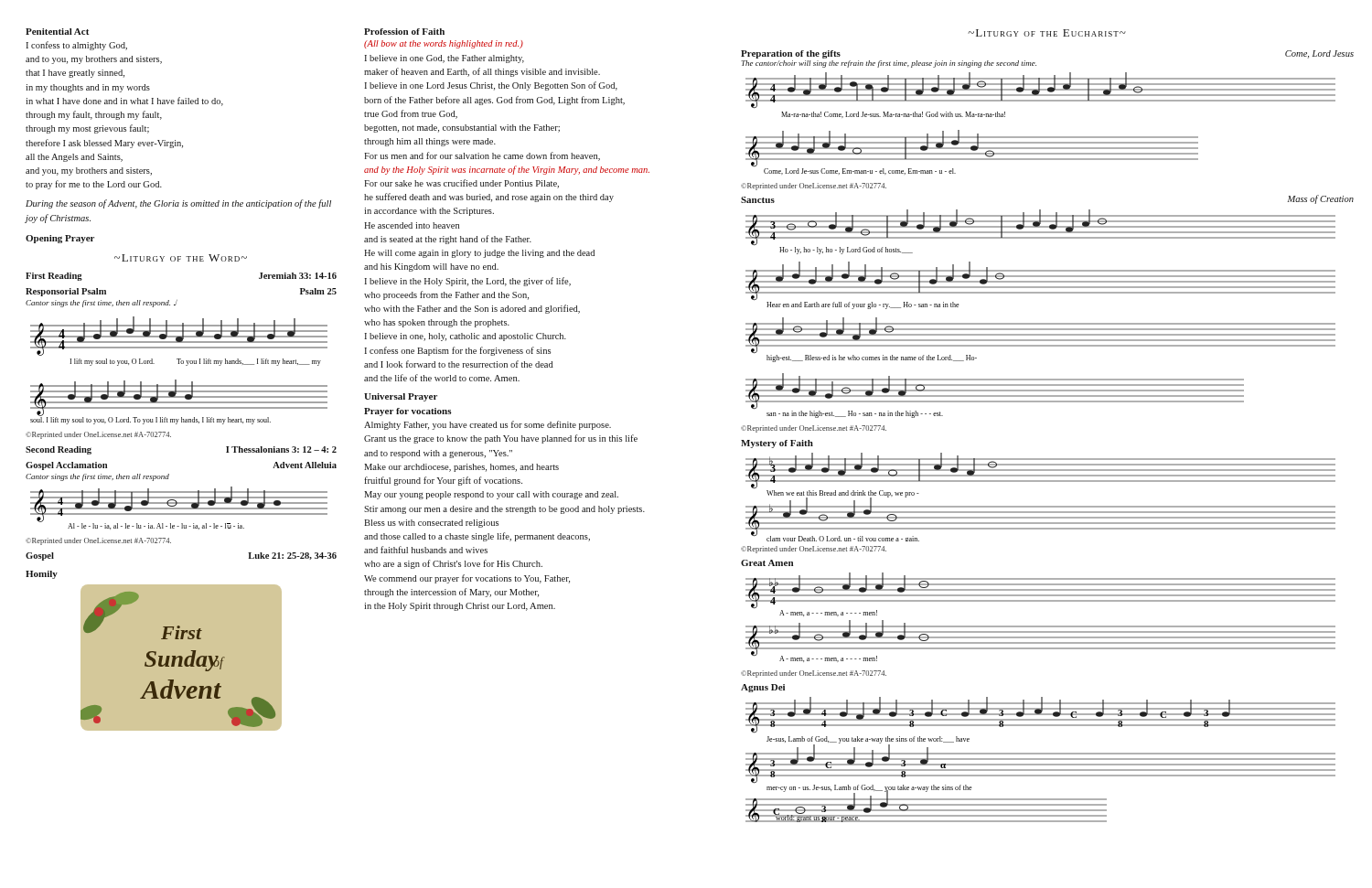Screen dimensions: 888x1372
Task: Find the block starting "I confess to almighty God, and"
Action: coord(124,115)
